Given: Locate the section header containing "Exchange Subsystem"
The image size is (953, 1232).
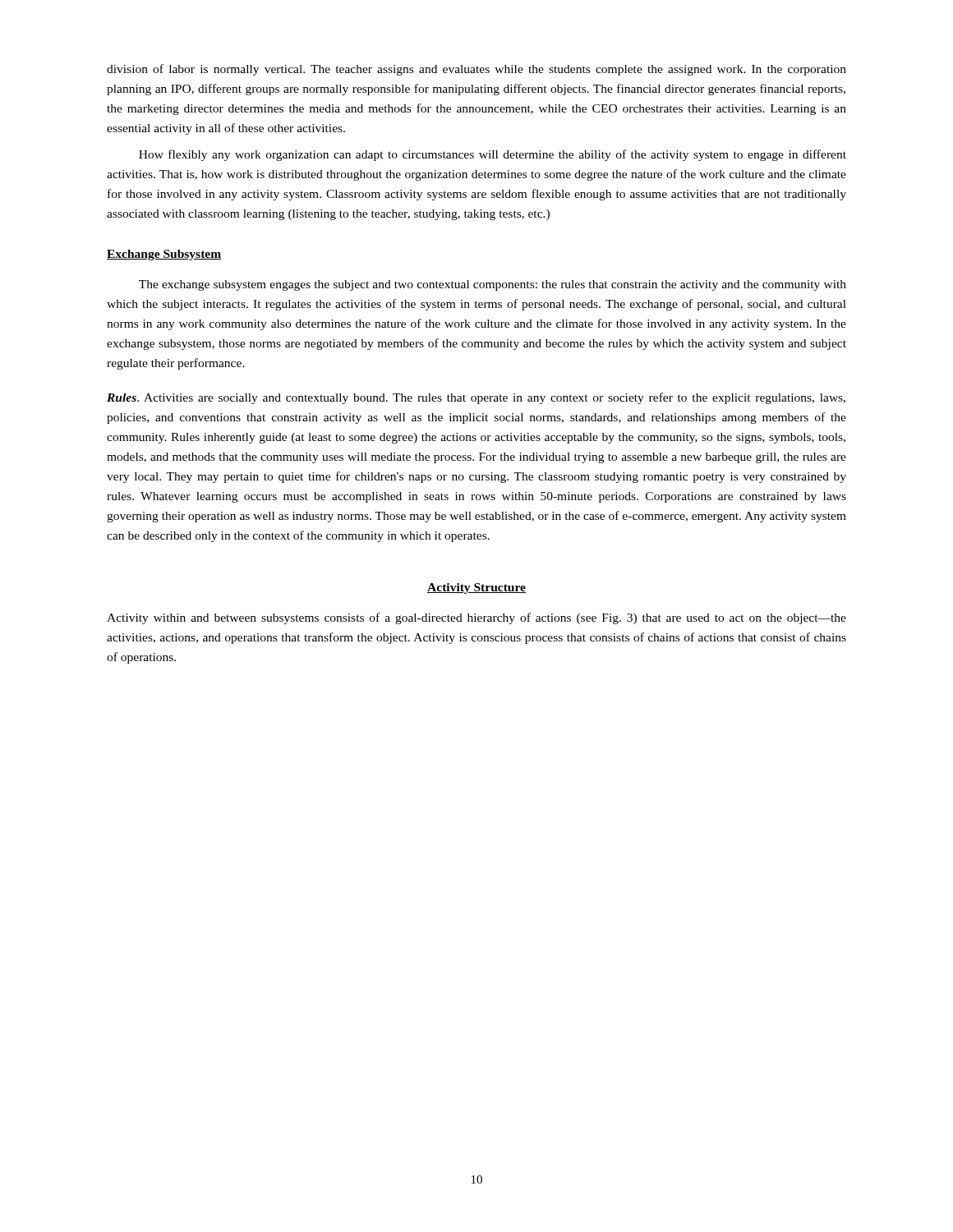Looking at the screenshot, I should (x=164, y=253).
